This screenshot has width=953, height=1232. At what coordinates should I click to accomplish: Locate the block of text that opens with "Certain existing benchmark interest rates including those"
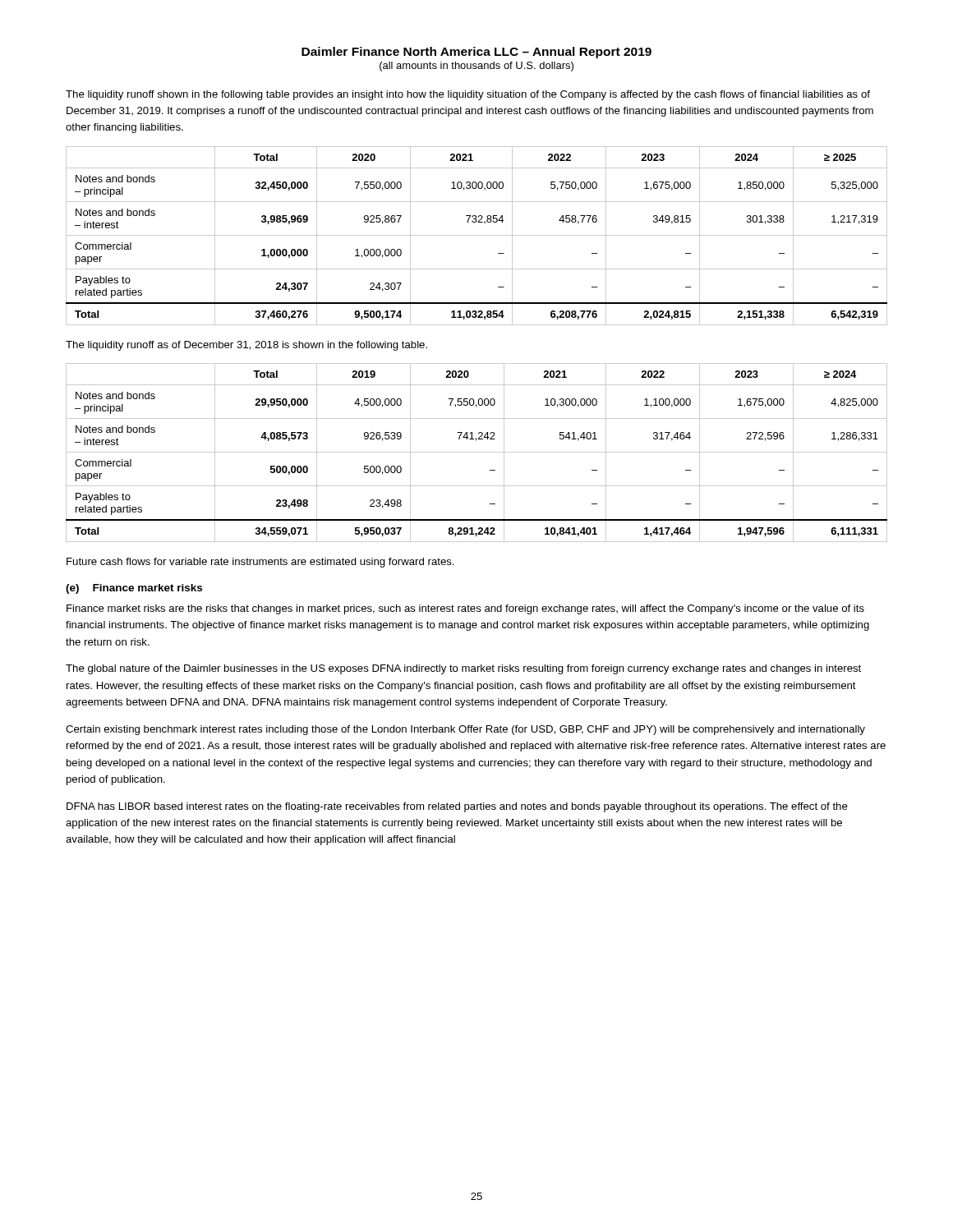pyautogui.click(x=476, y=754)
